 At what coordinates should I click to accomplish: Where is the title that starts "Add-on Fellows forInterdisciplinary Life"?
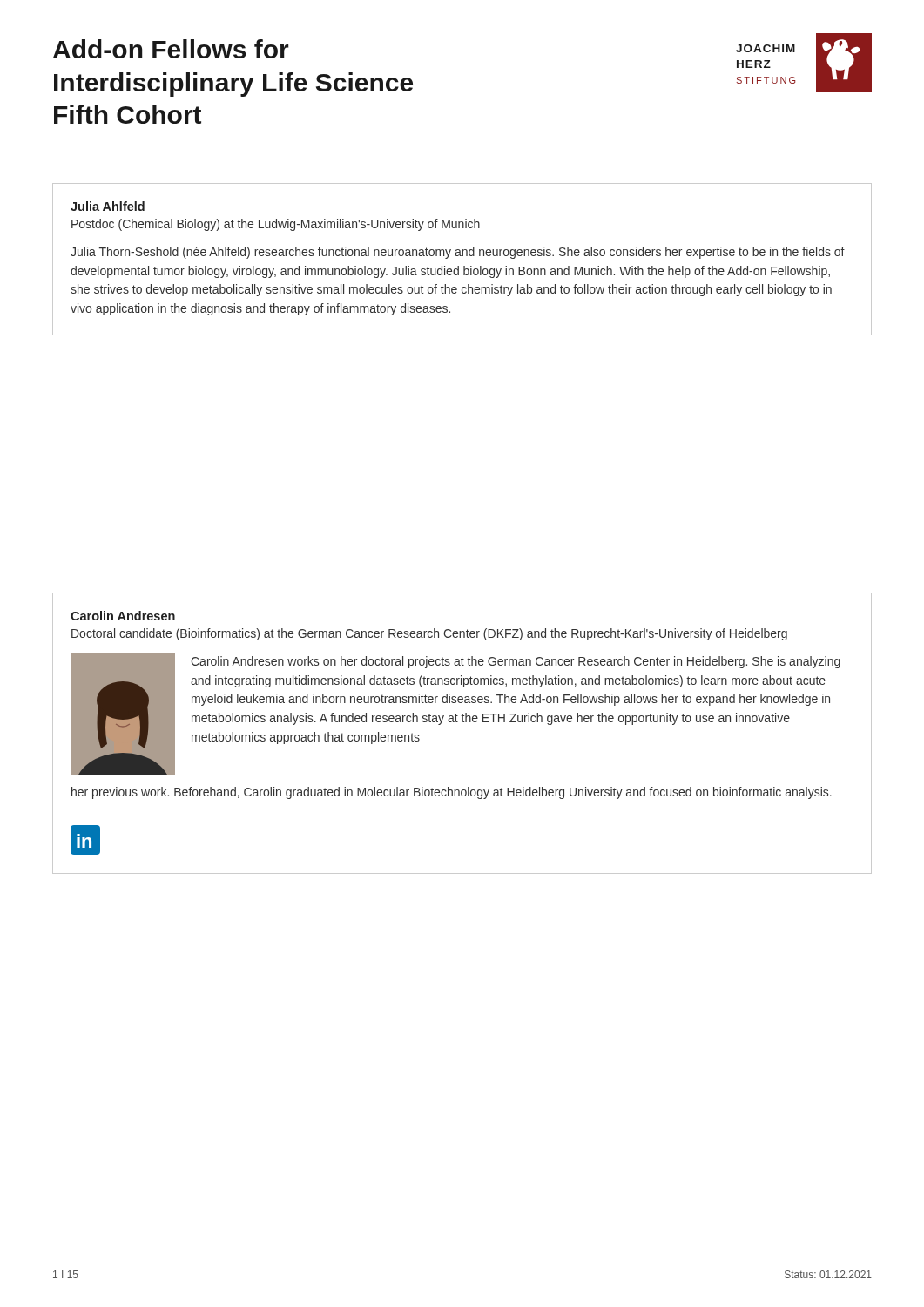coord(279,82)
